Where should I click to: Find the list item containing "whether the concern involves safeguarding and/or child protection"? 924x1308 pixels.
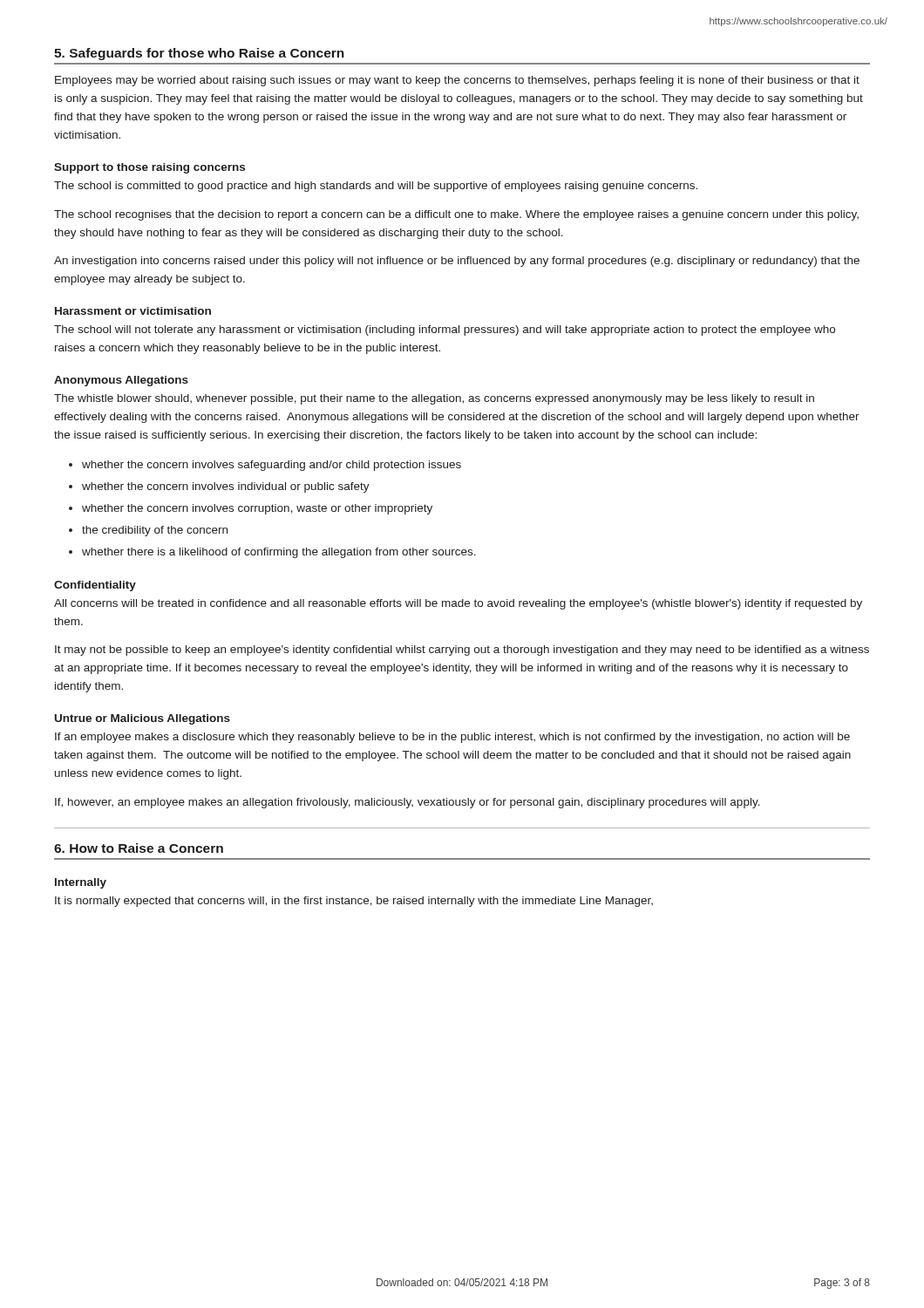tap(272, 464)
